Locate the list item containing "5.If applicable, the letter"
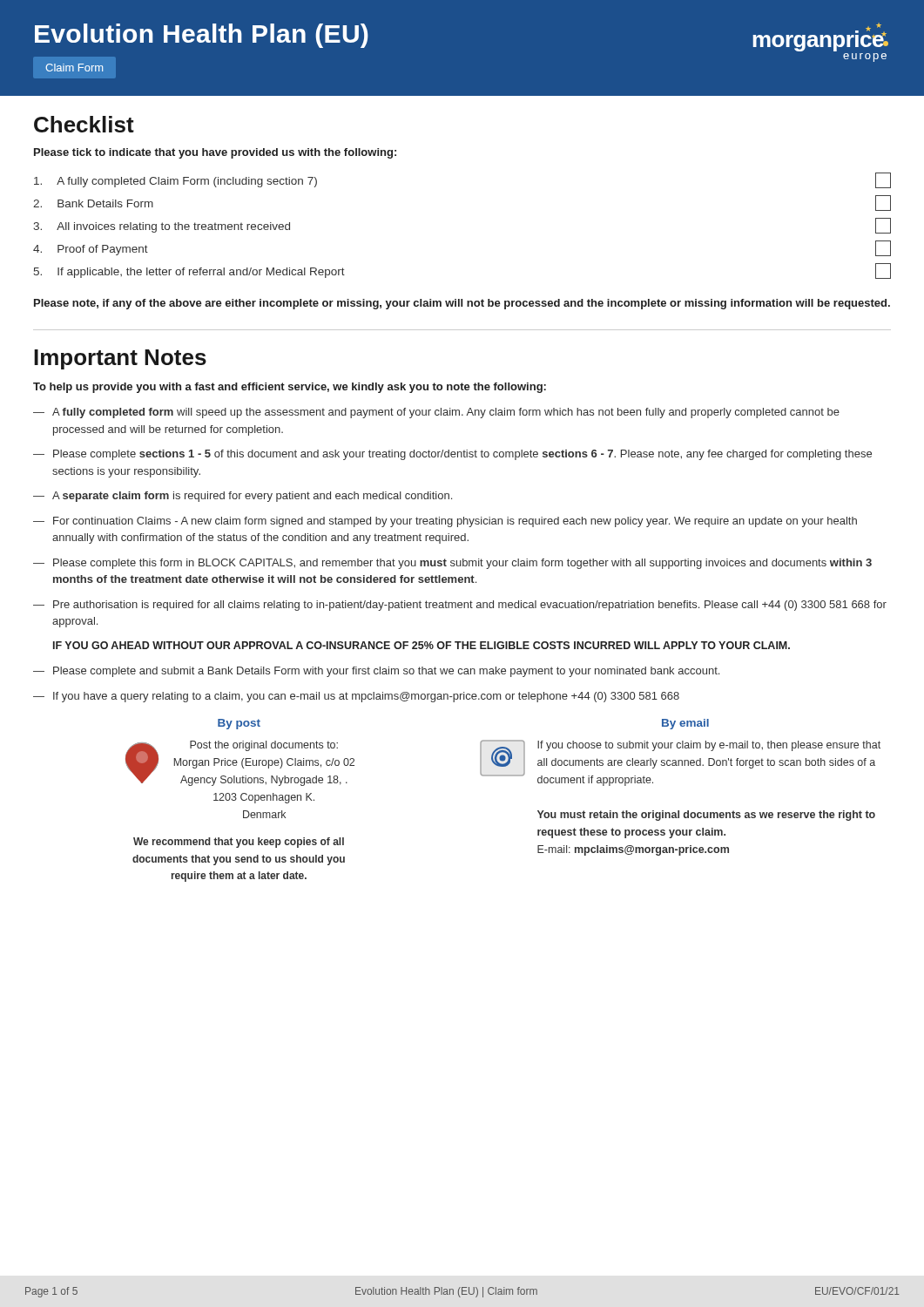This screenshot has height=1307, width=924. (x=180, y=271)
